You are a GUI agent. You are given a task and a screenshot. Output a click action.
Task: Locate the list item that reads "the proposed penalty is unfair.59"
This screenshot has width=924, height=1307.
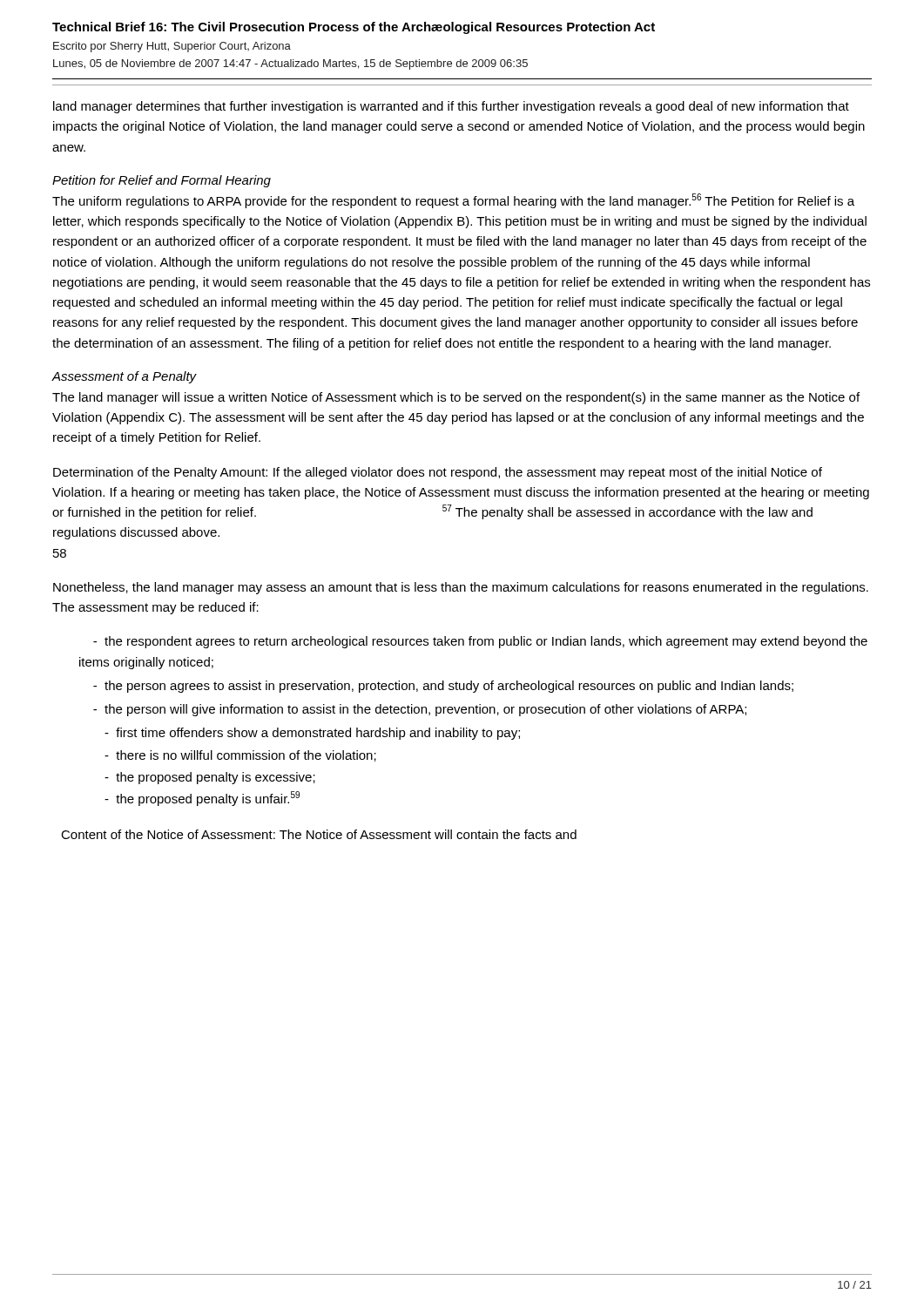202,798
